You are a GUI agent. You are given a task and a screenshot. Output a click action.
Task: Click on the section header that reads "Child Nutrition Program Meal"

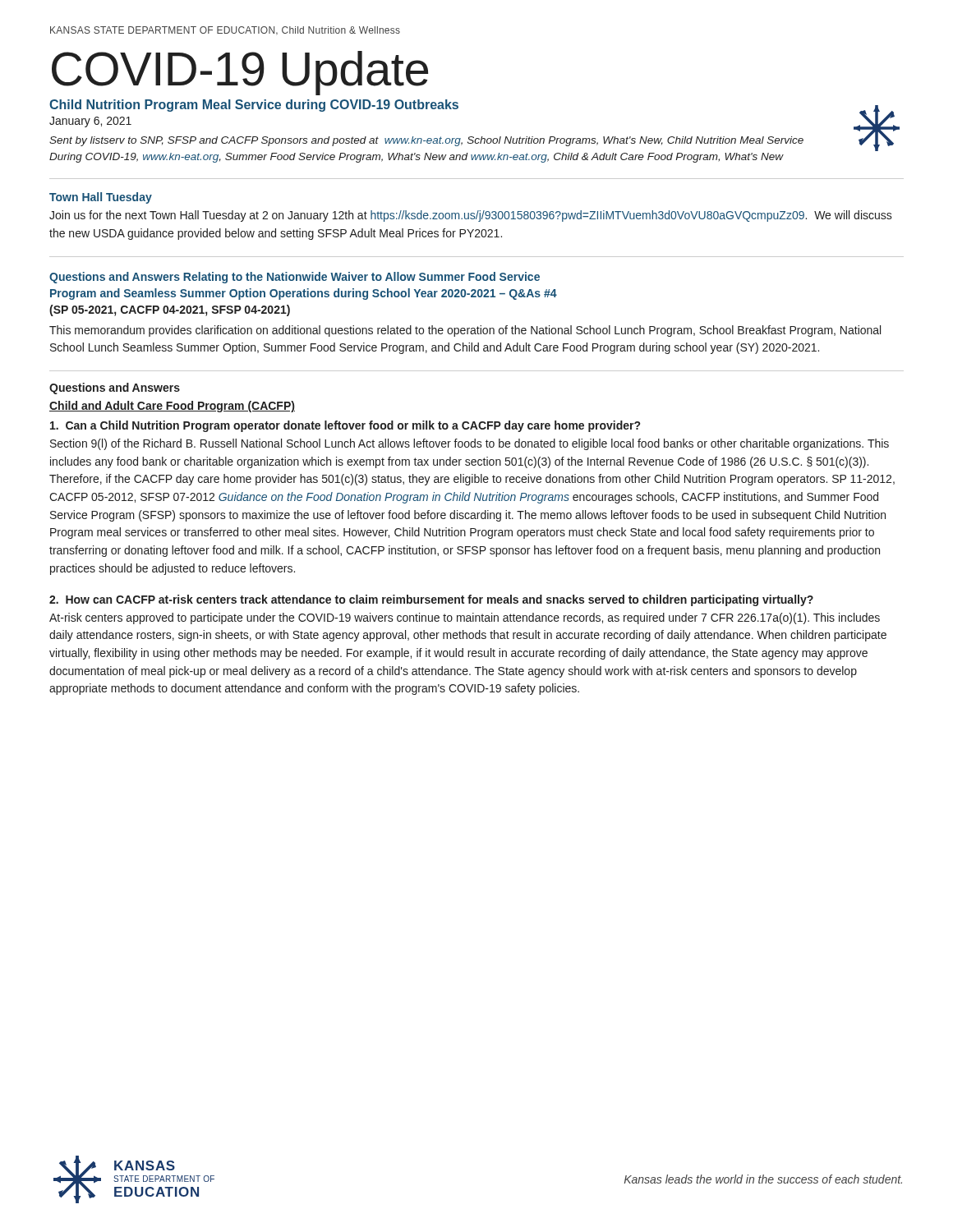pyautogui.click(x=254, y=105)
